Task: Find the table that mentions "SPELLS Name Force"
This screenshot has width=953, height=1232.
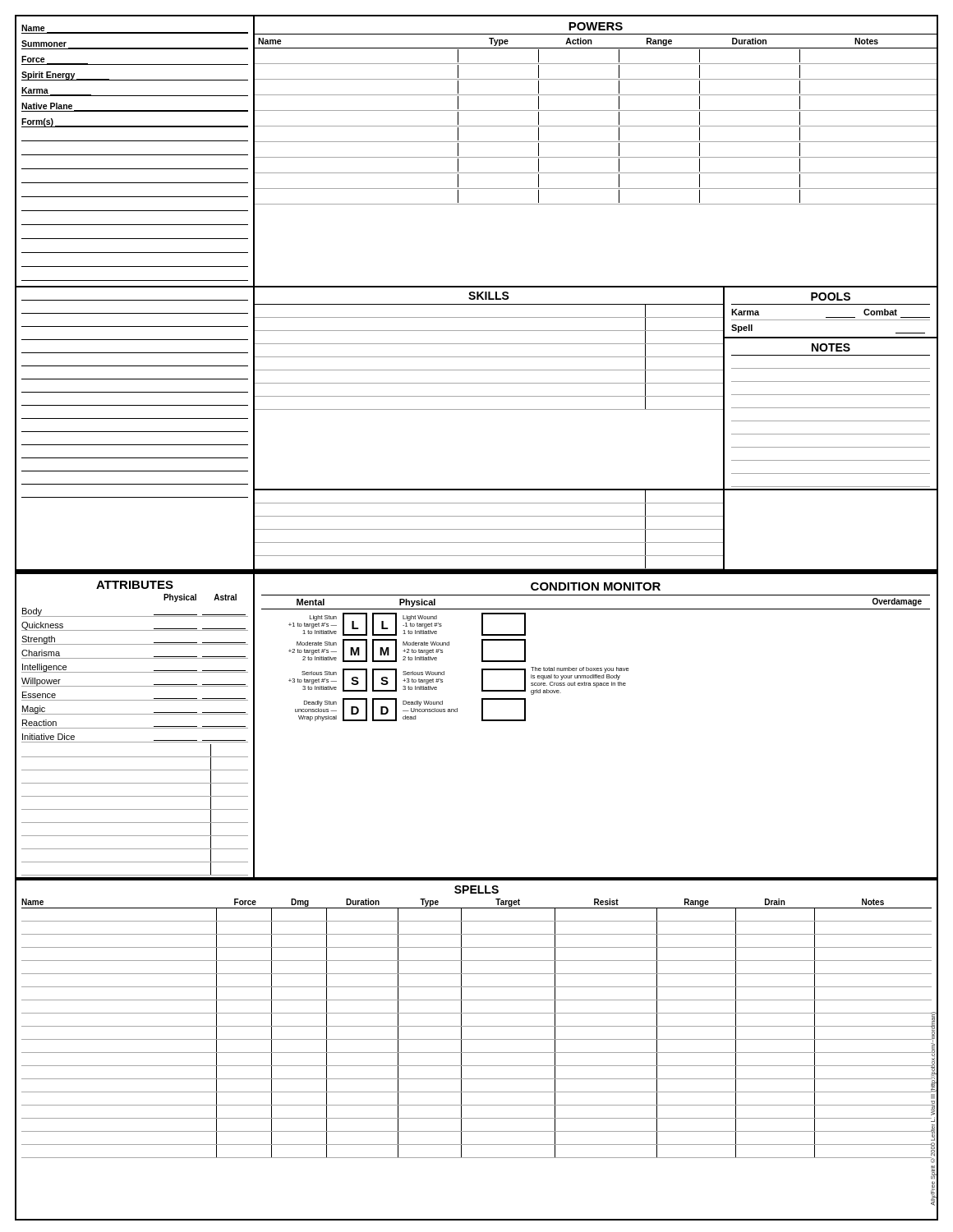Action: 476,1018
